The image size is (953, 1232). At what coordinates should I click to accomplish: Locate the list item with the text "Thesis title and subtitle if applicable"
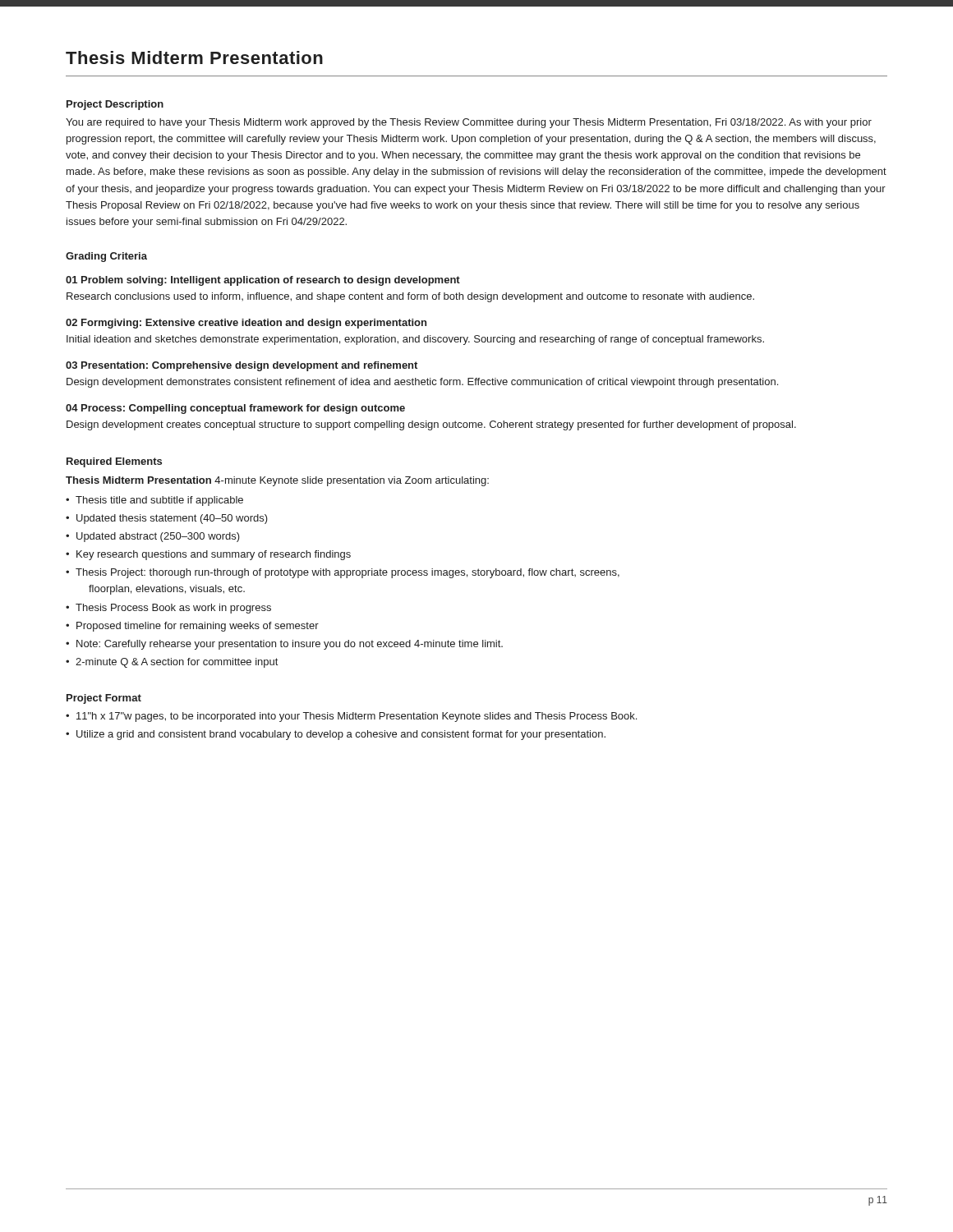(160, 500)
